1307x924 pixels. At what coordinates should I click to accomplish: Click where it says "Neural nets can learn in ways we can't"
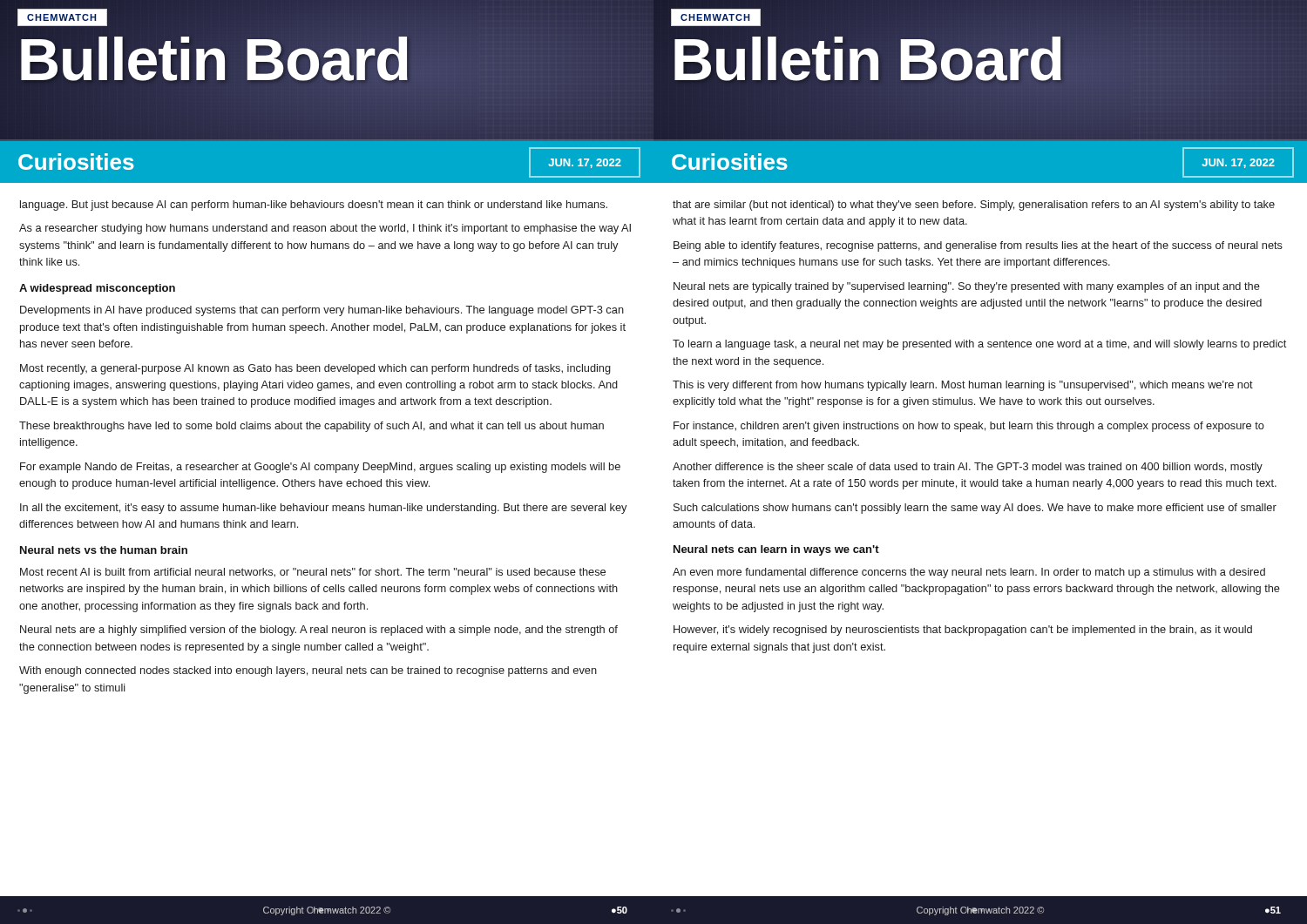[x=776, y=549]
